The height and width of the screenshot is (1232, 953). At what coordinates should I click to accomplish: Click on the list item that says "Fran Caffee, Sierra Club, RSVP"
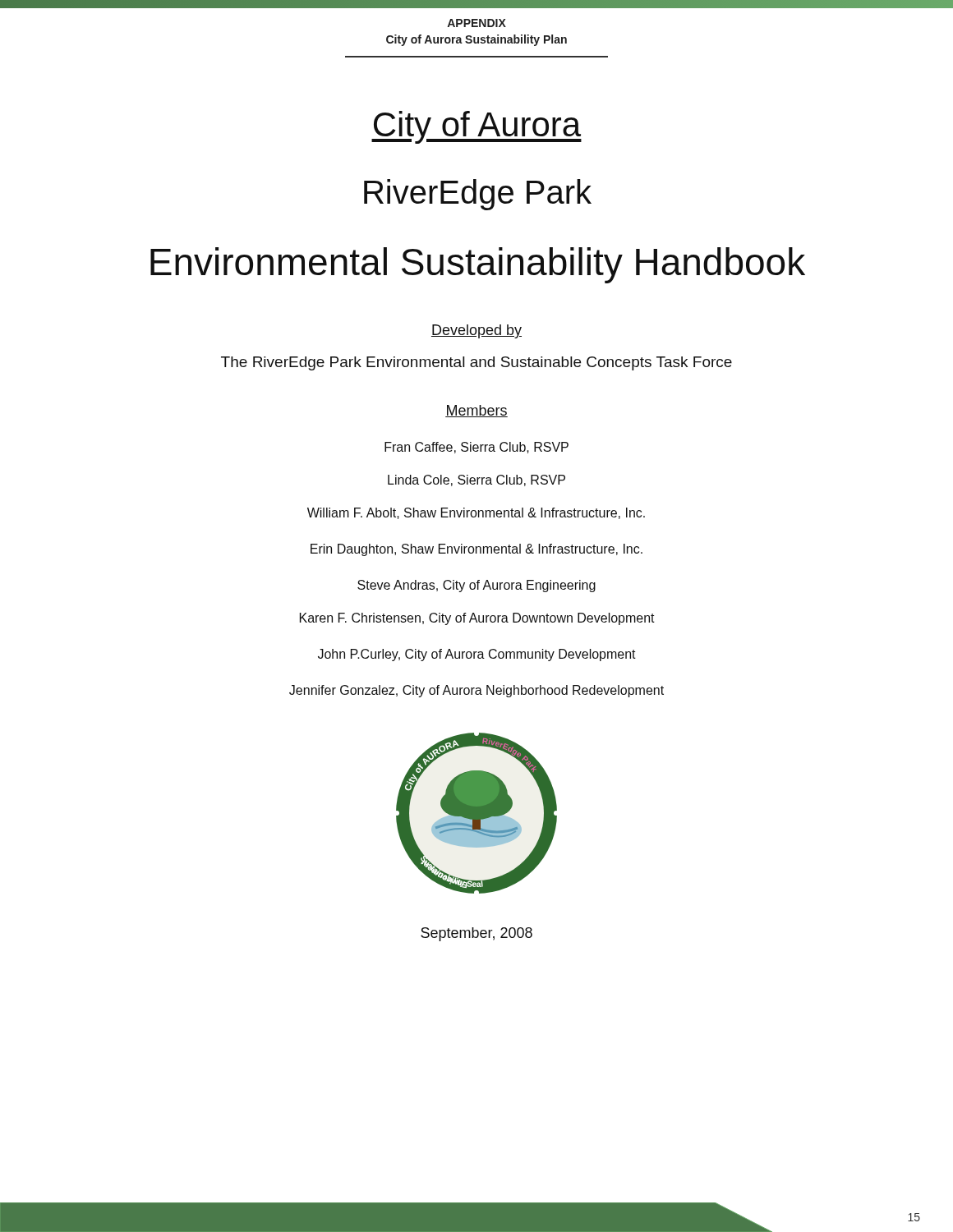click(476, 448)
